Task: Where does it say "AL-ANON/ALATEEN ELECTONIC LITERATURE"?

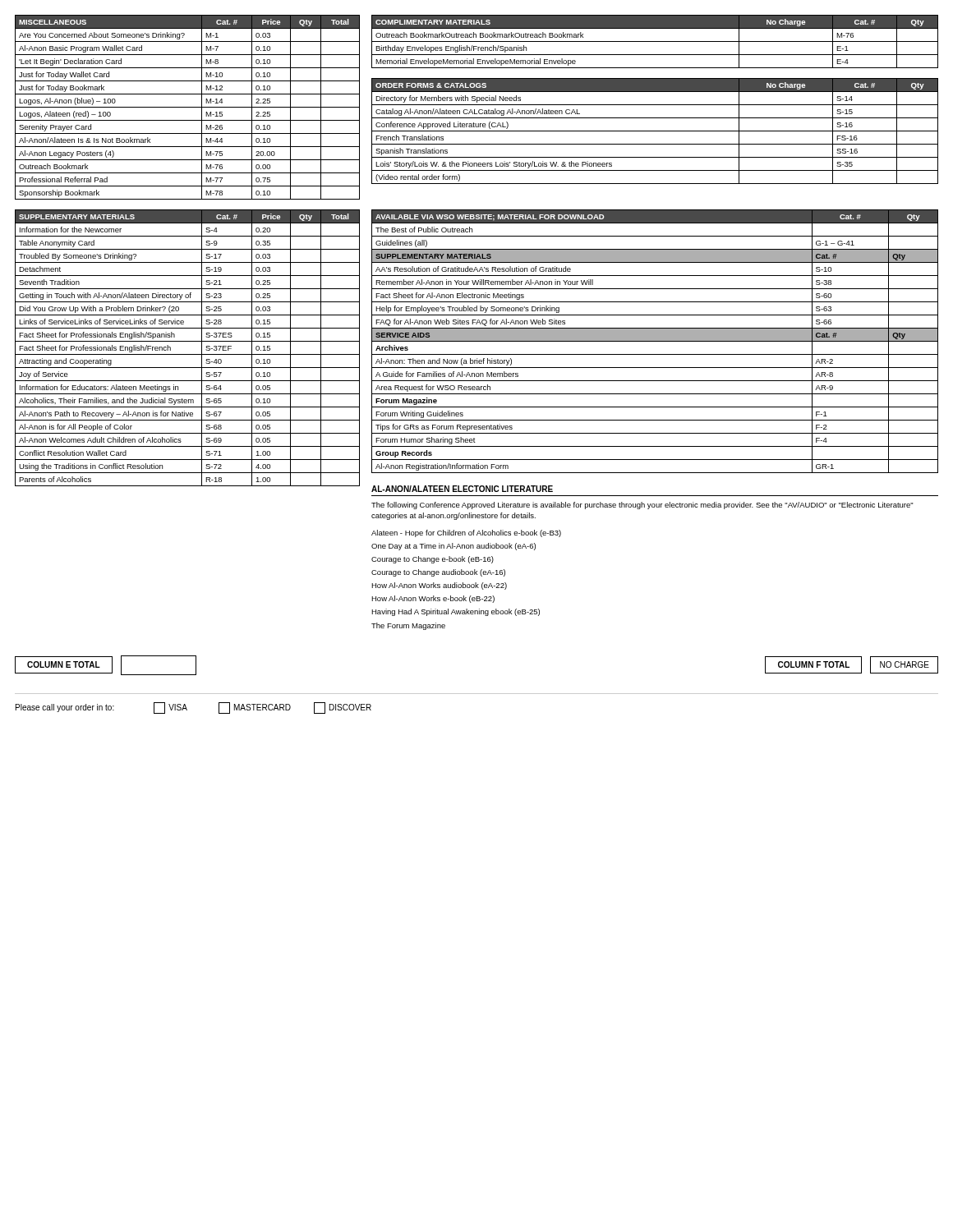Action: click(462, 489)
